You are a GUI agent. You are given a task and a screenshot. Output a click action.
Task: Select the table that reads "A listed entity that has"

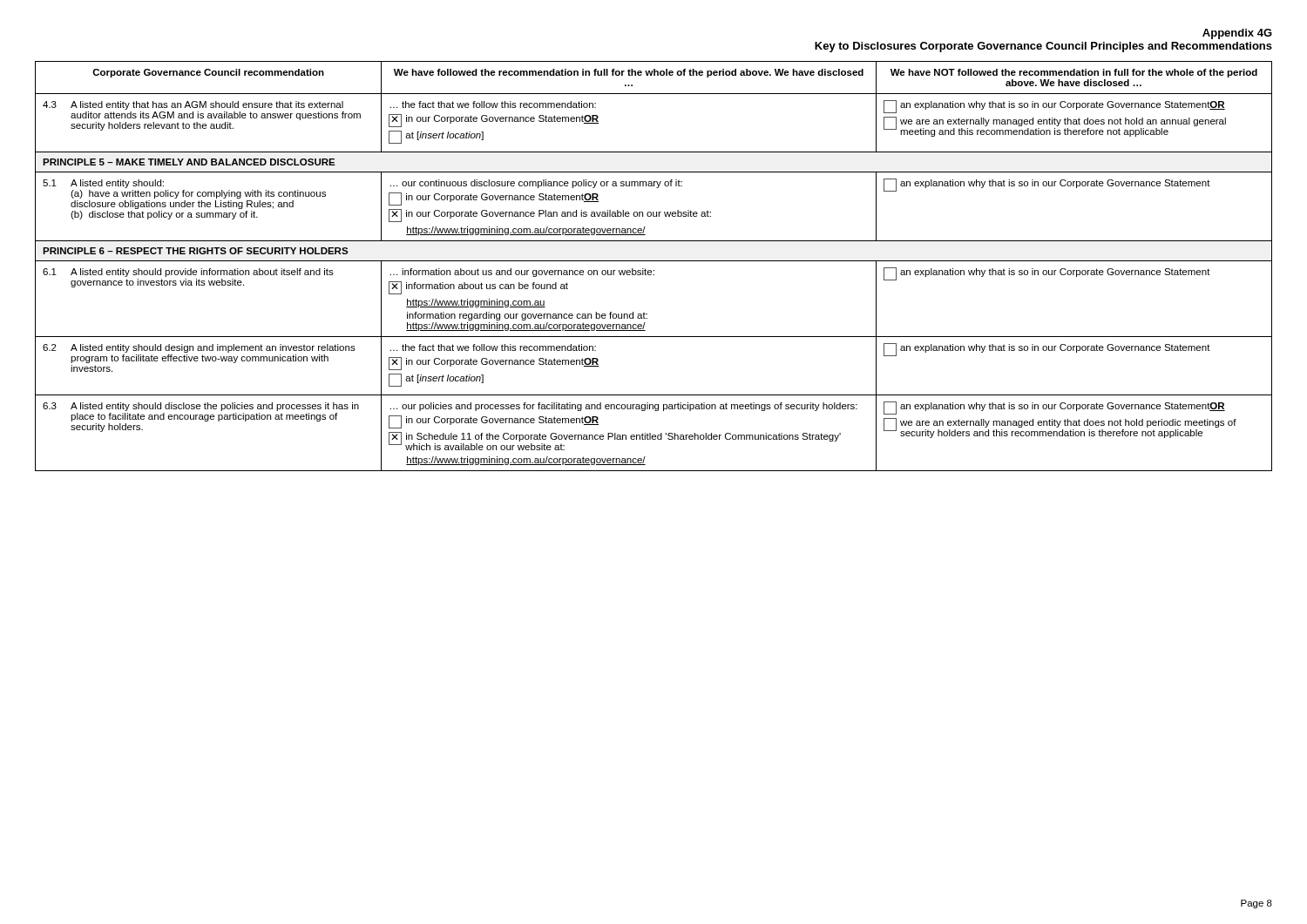[654, 266]
